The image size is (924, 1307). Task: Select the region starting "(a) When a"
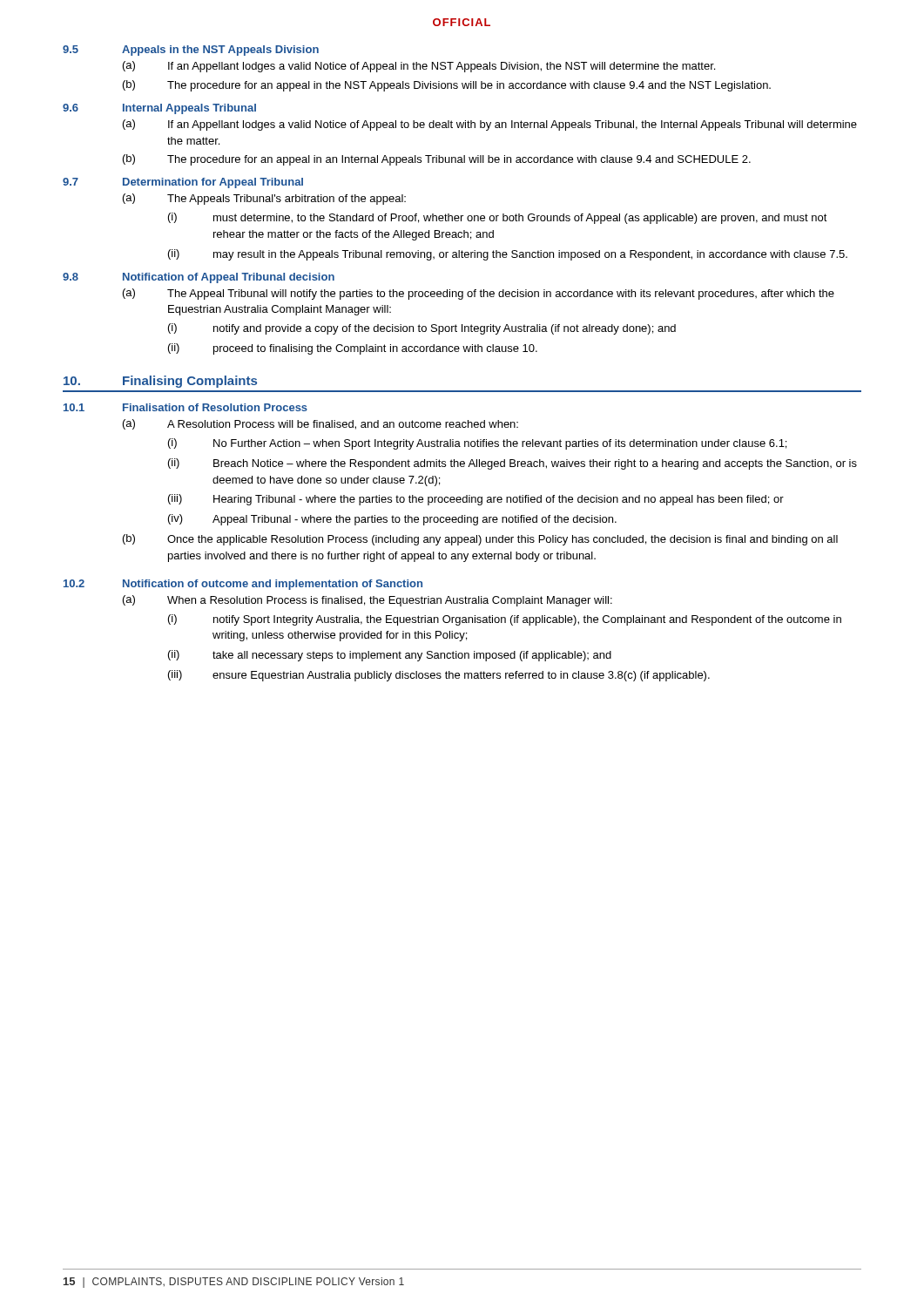[x=492, y=600]
